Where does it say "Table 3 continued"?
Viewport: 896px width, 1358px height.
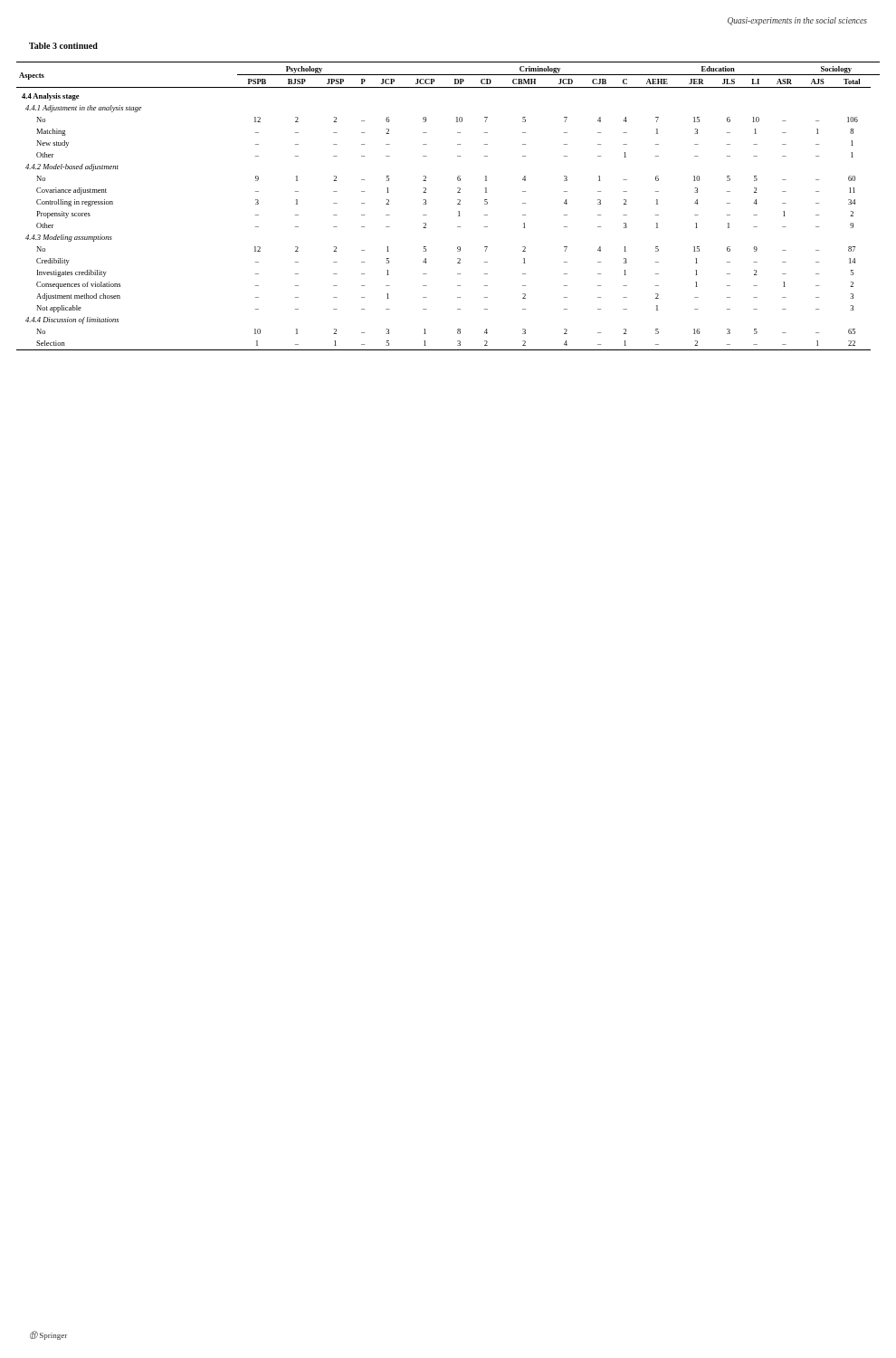[x=63, y=46]
